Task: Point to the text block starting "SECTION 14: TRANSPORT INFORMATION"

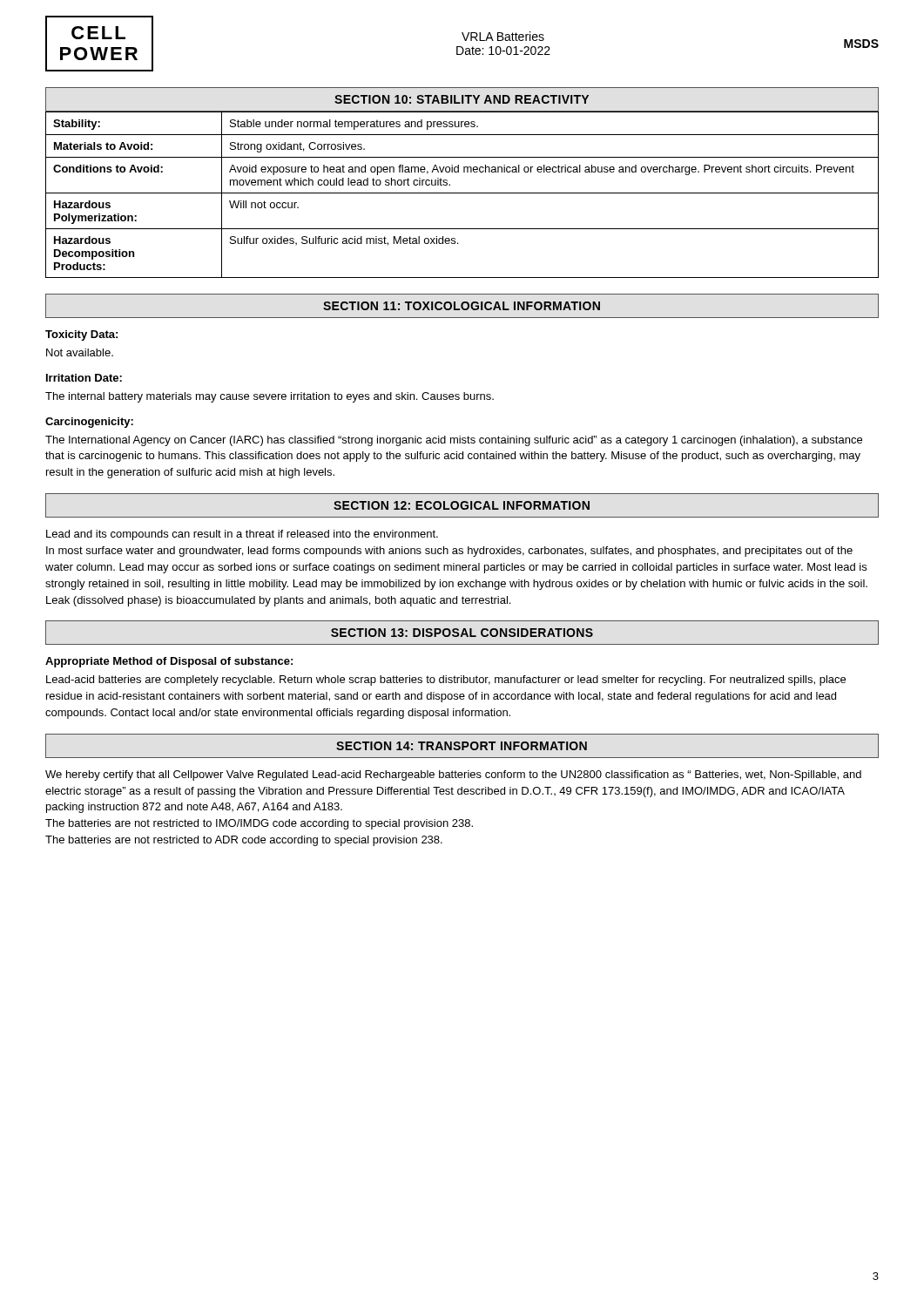Action: coord(462,746)
